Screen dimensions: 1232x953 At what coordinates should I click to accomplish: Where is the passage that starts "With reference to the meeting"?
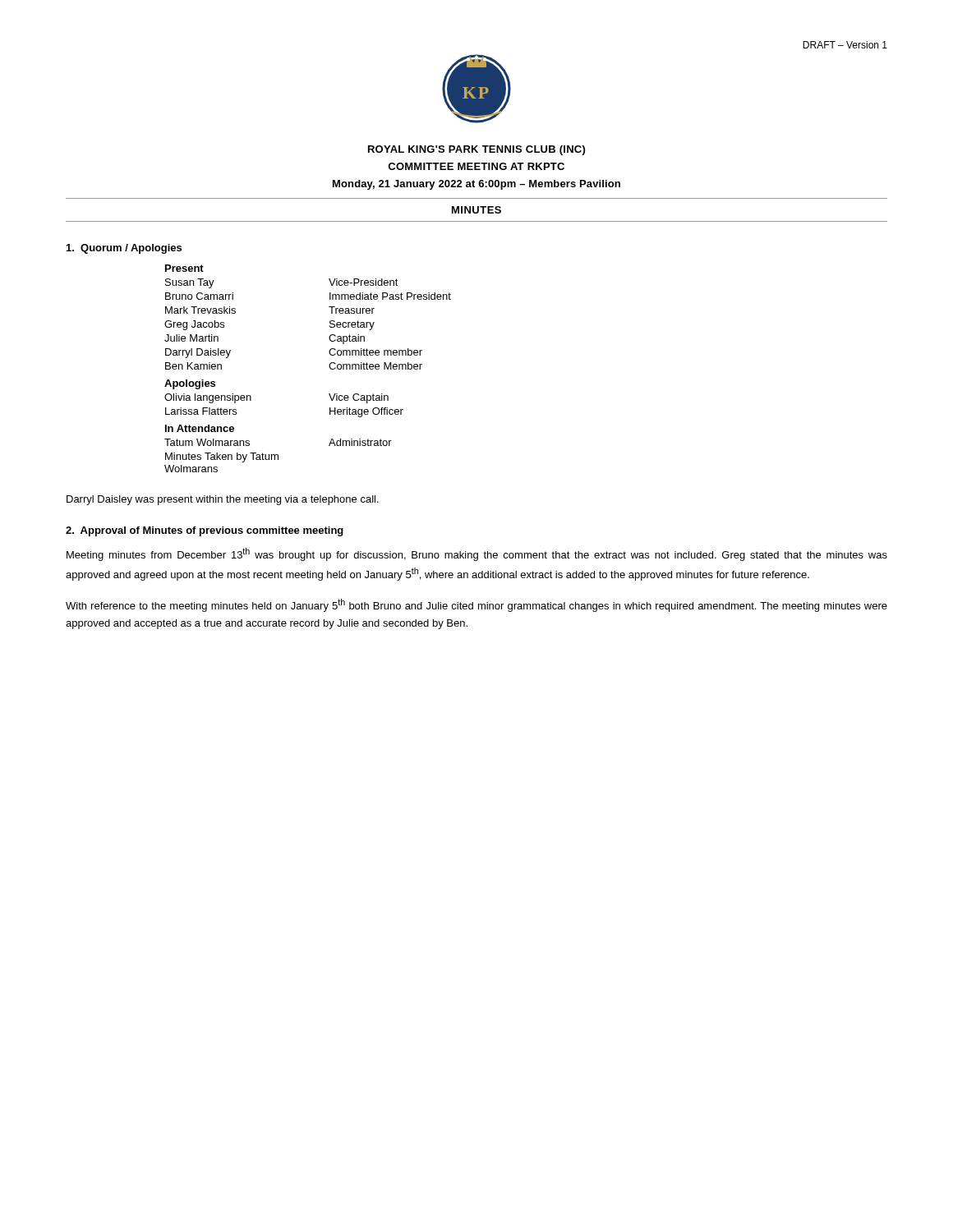coord(476,613)
